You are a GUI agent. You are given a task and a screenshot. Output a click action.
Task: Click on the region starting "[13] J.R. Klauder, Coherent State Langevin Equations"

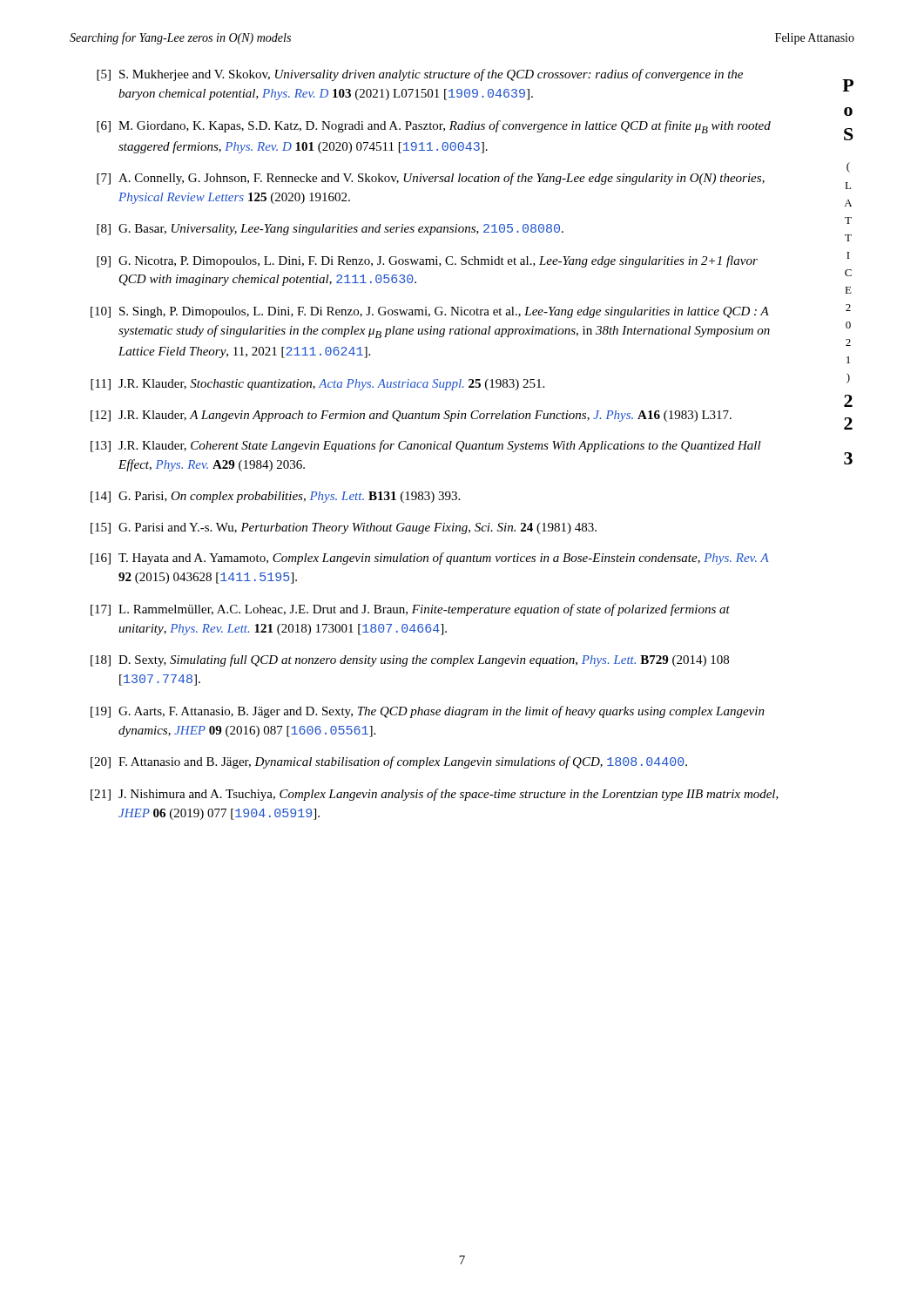click(425, 456)
